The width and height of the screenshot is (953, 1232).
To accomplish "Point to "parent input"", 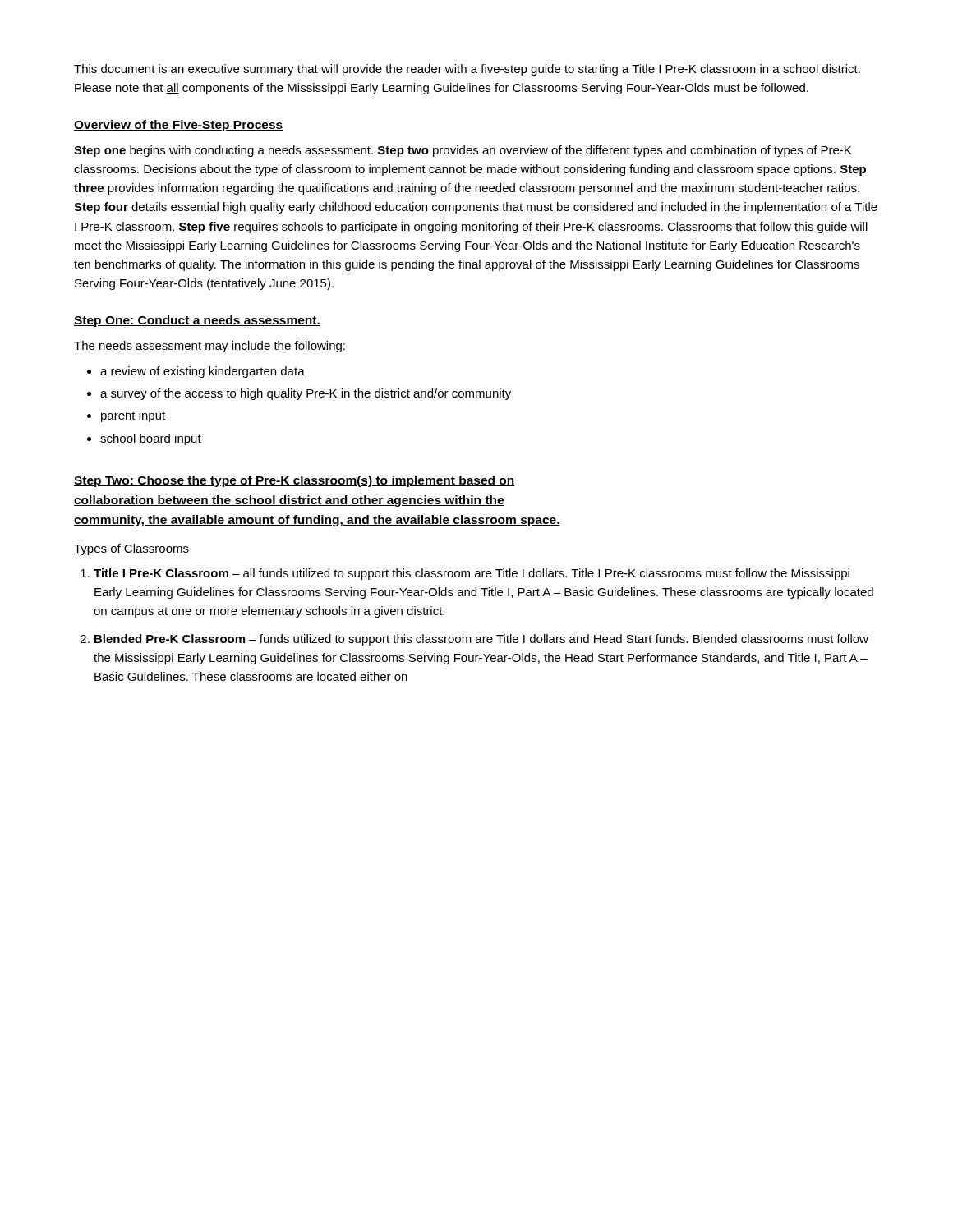I will [x=133, y=415].
